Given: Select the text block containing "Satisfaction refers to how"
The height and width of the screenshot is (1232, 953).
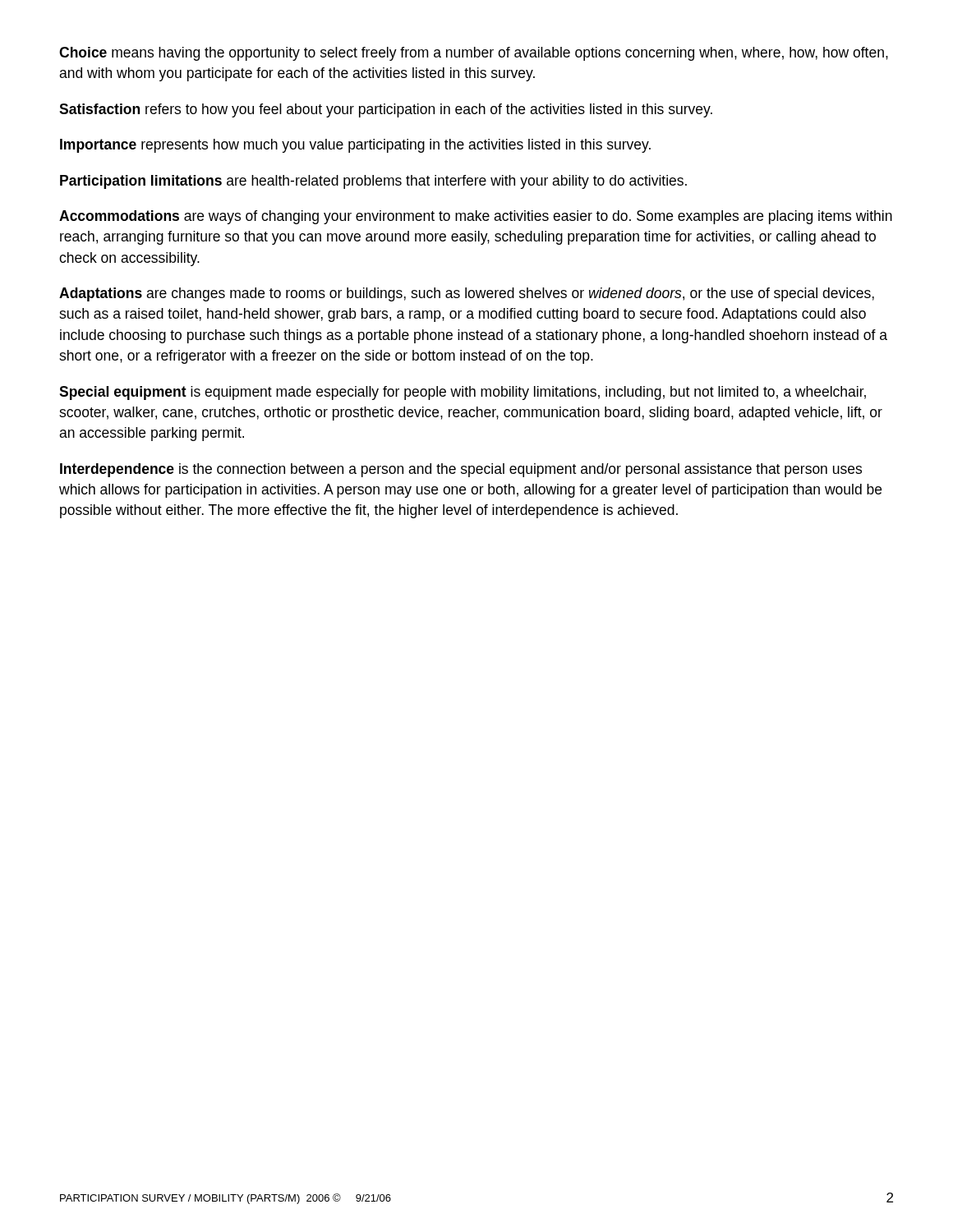Looking at the screenshot, I should [x=386, y=109].
